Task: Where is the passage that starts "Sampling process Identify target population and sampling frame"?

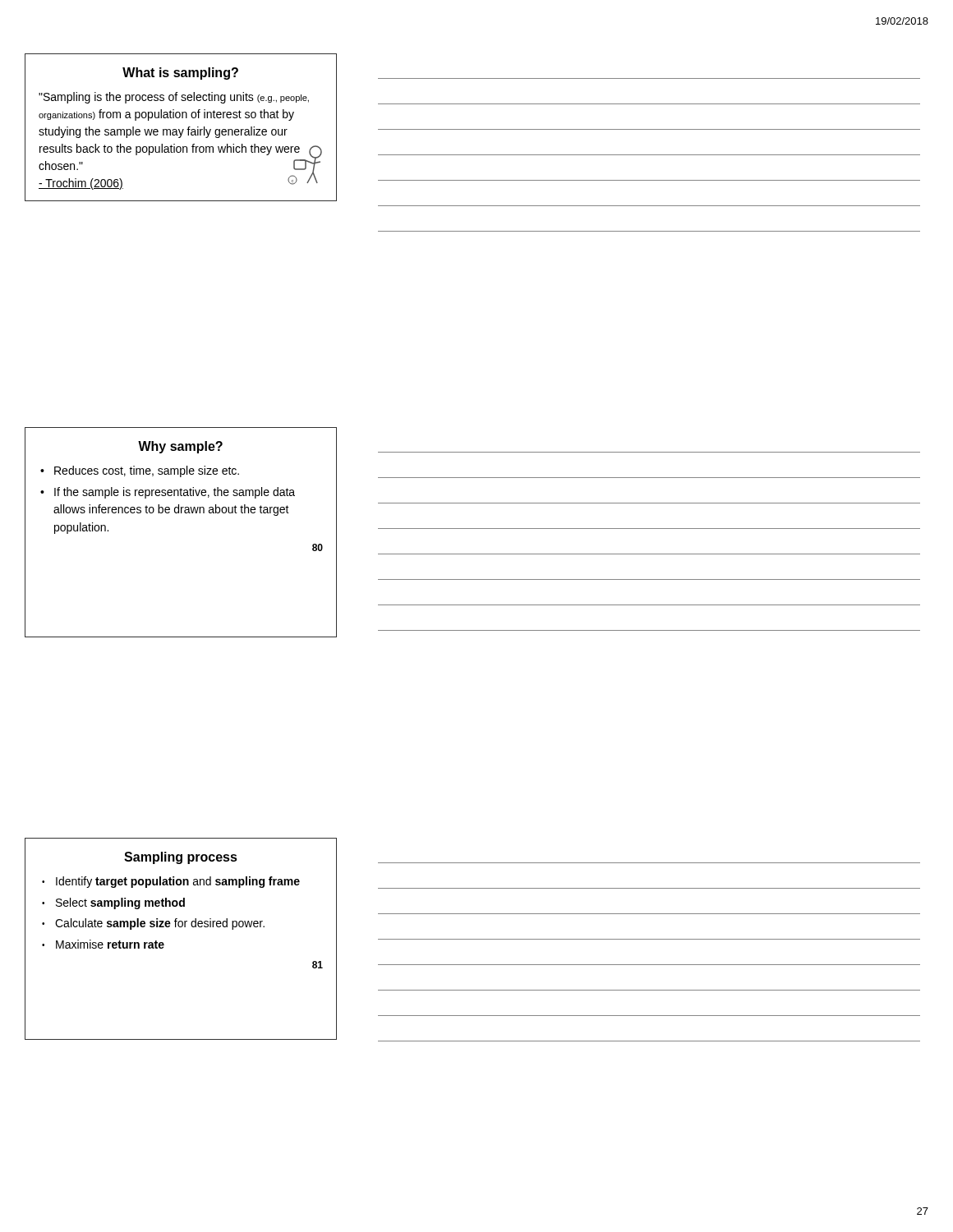Action: click(181, 939)
